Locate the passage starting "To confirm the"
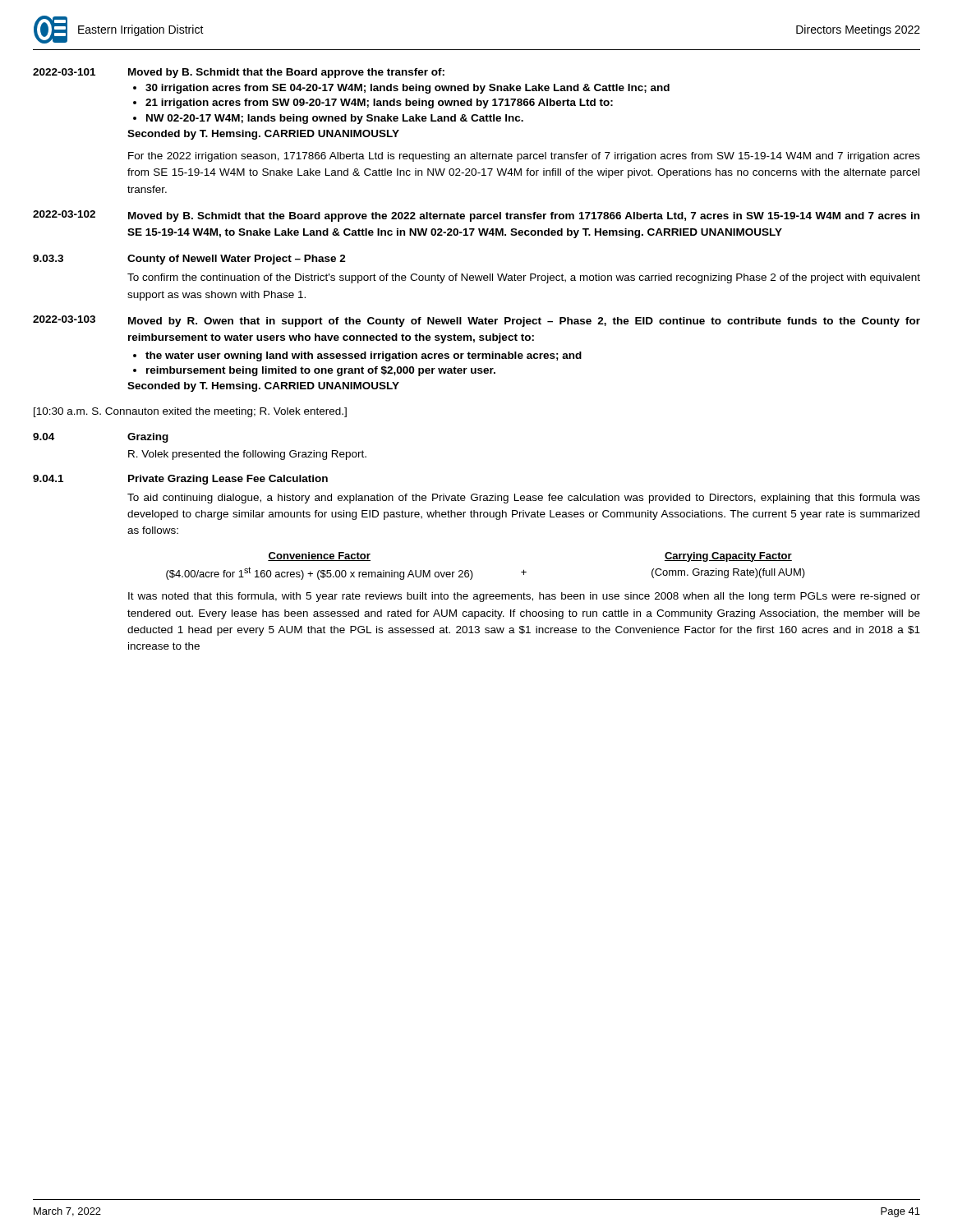Screen dimensions: 1232x953 click(524, 286)
